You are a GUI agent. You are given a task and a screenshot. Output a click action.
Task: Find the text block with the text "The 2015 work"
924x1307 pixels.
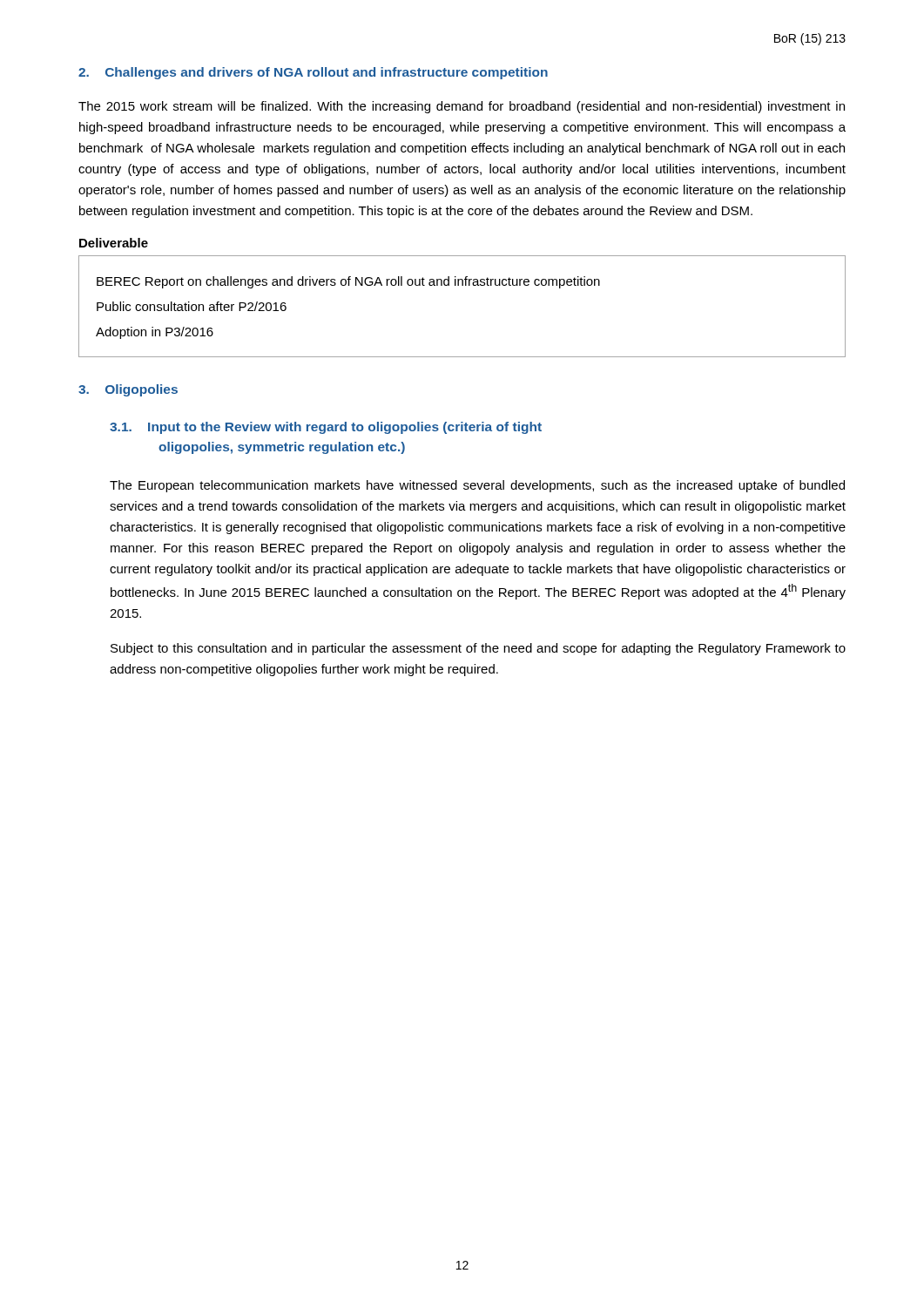(462, 158)
